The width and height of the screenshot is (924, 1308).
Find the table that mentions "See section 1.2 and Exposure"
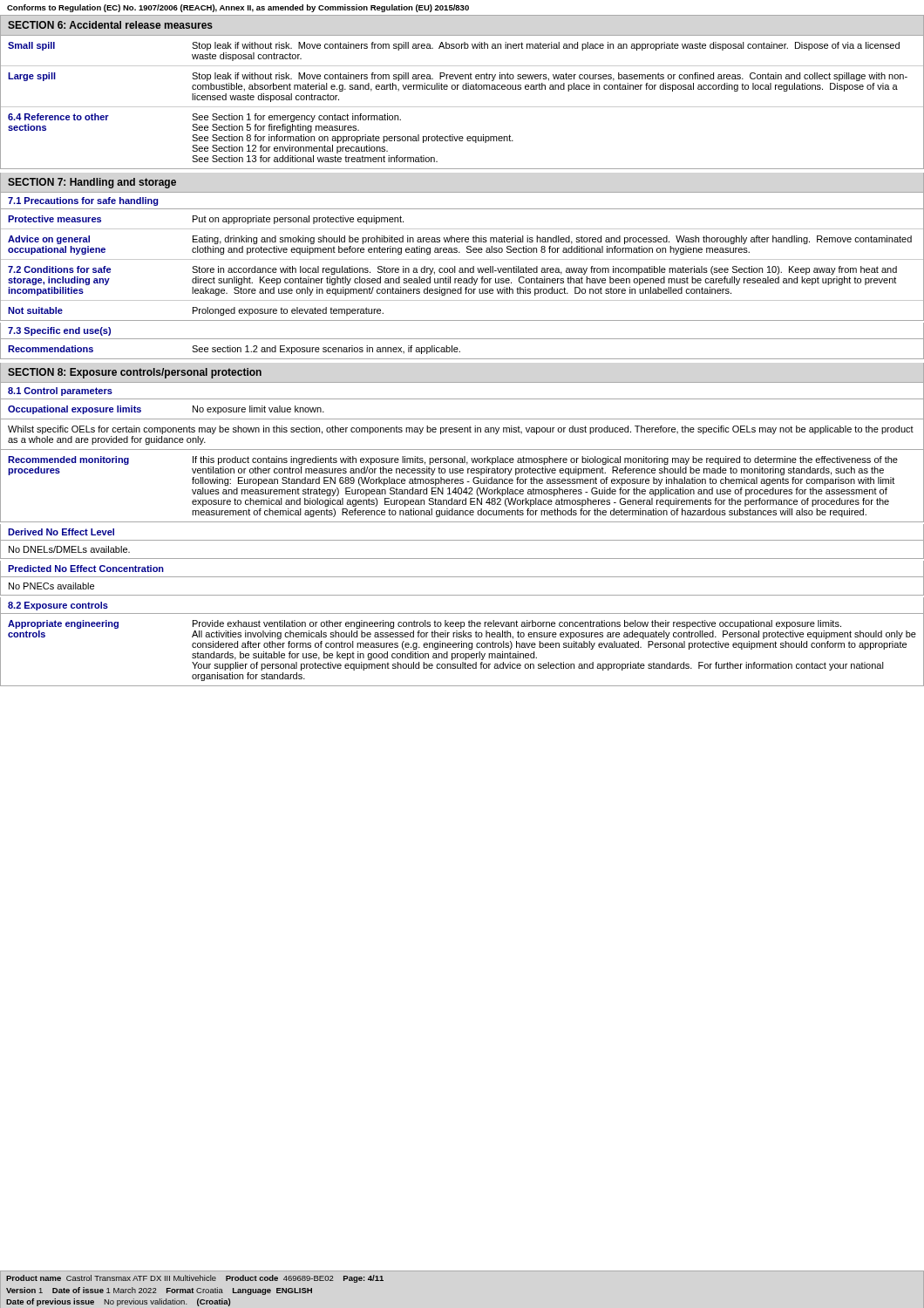tap(462, 349)
